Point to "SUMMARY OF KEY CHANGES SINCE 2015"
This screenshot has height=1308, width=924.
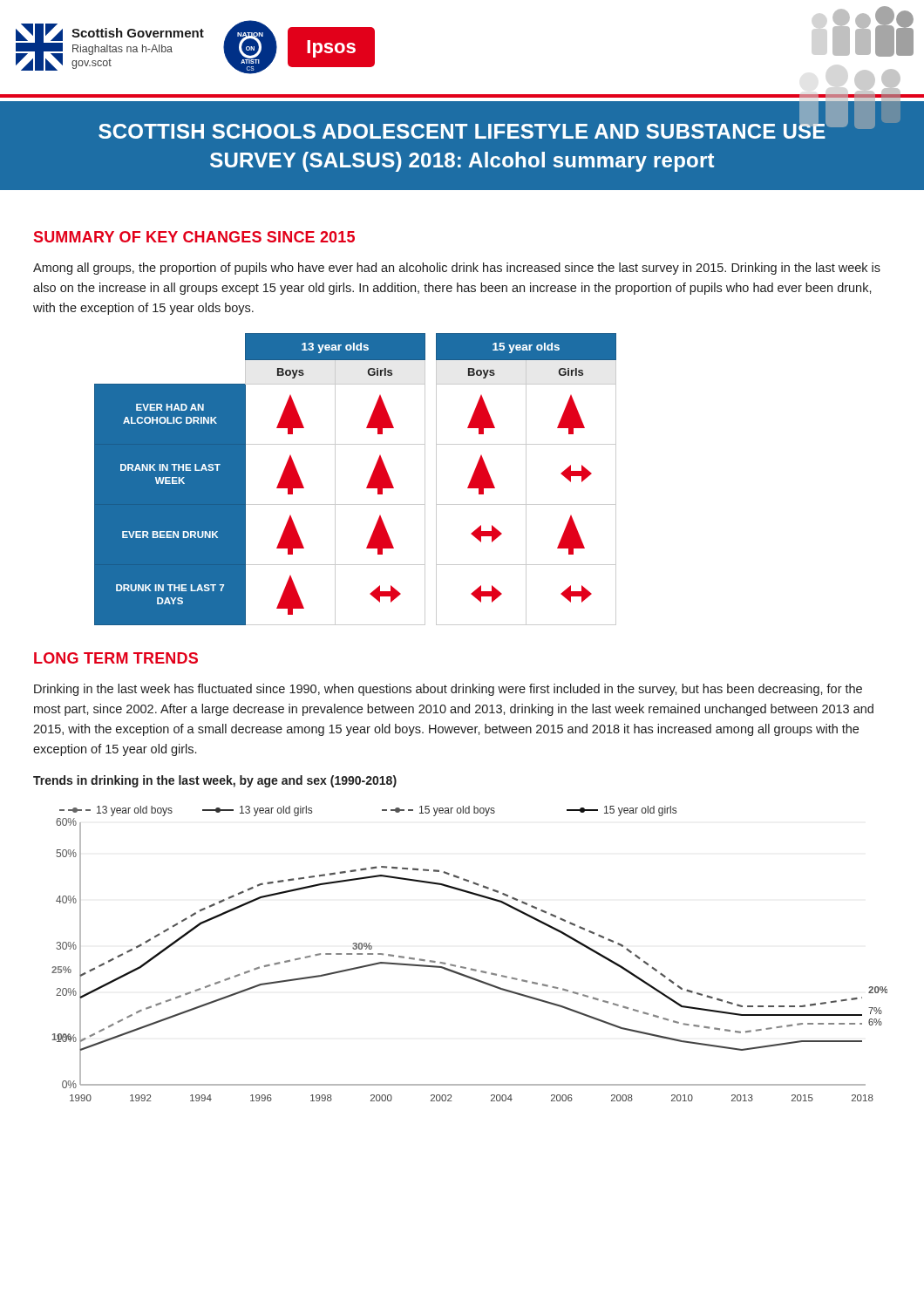[x=194, y=237]
